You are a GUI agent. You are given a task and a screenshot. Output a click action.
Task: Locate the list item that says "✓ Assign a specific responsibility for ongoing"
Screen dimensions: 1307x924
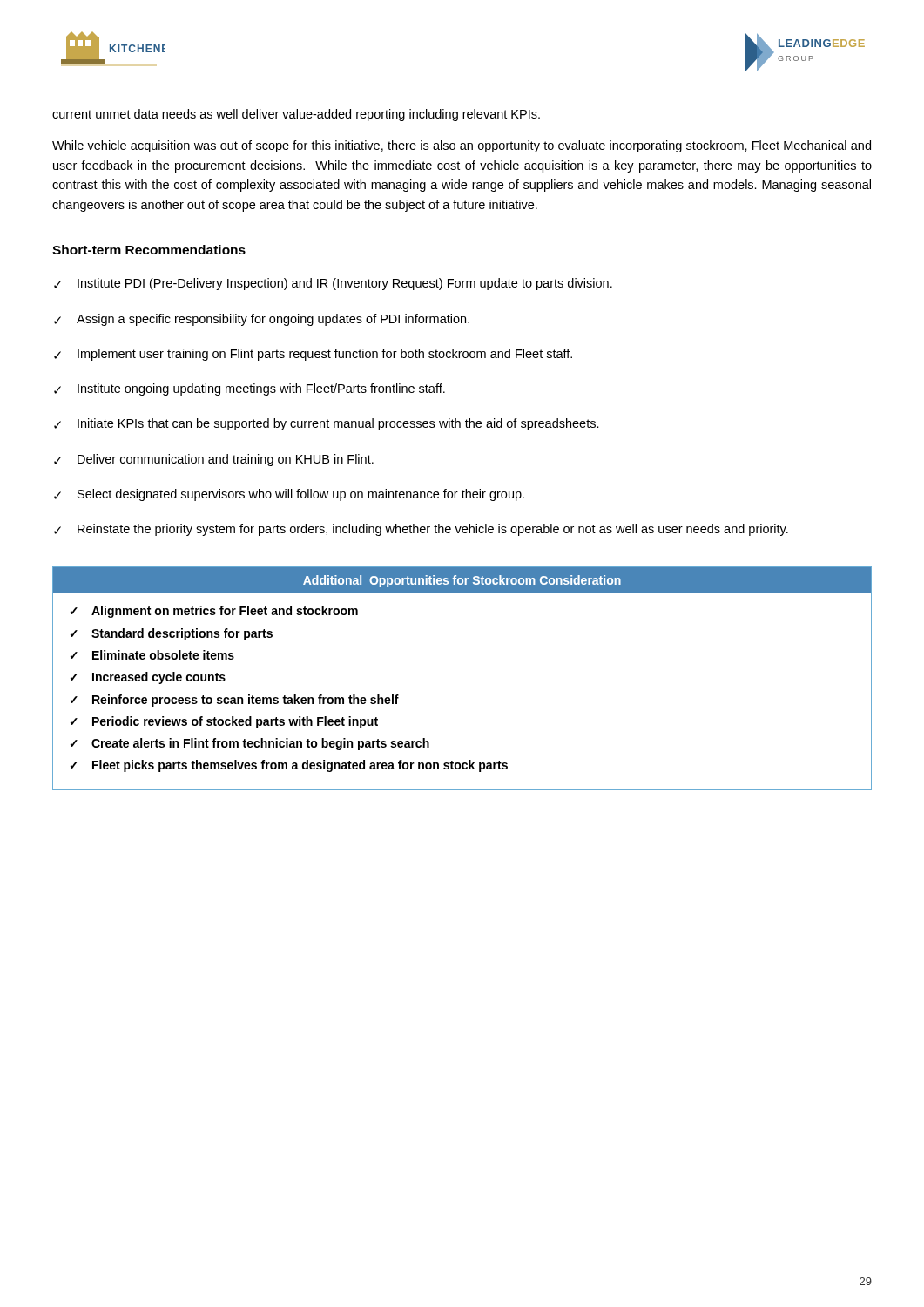462,320
